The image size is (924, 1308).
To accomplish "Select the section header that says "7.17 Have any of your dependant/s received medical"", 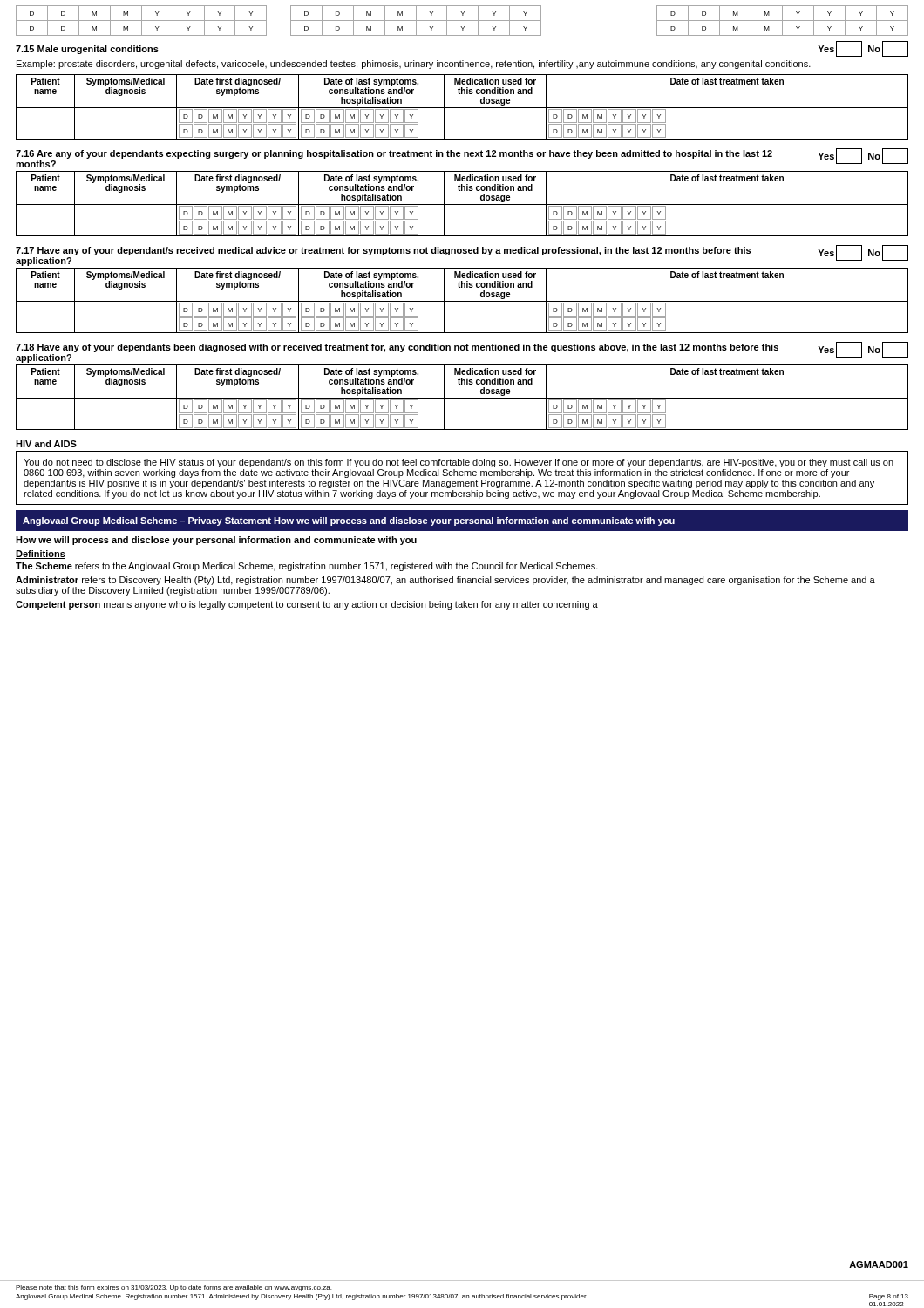I will pos(462,255).
